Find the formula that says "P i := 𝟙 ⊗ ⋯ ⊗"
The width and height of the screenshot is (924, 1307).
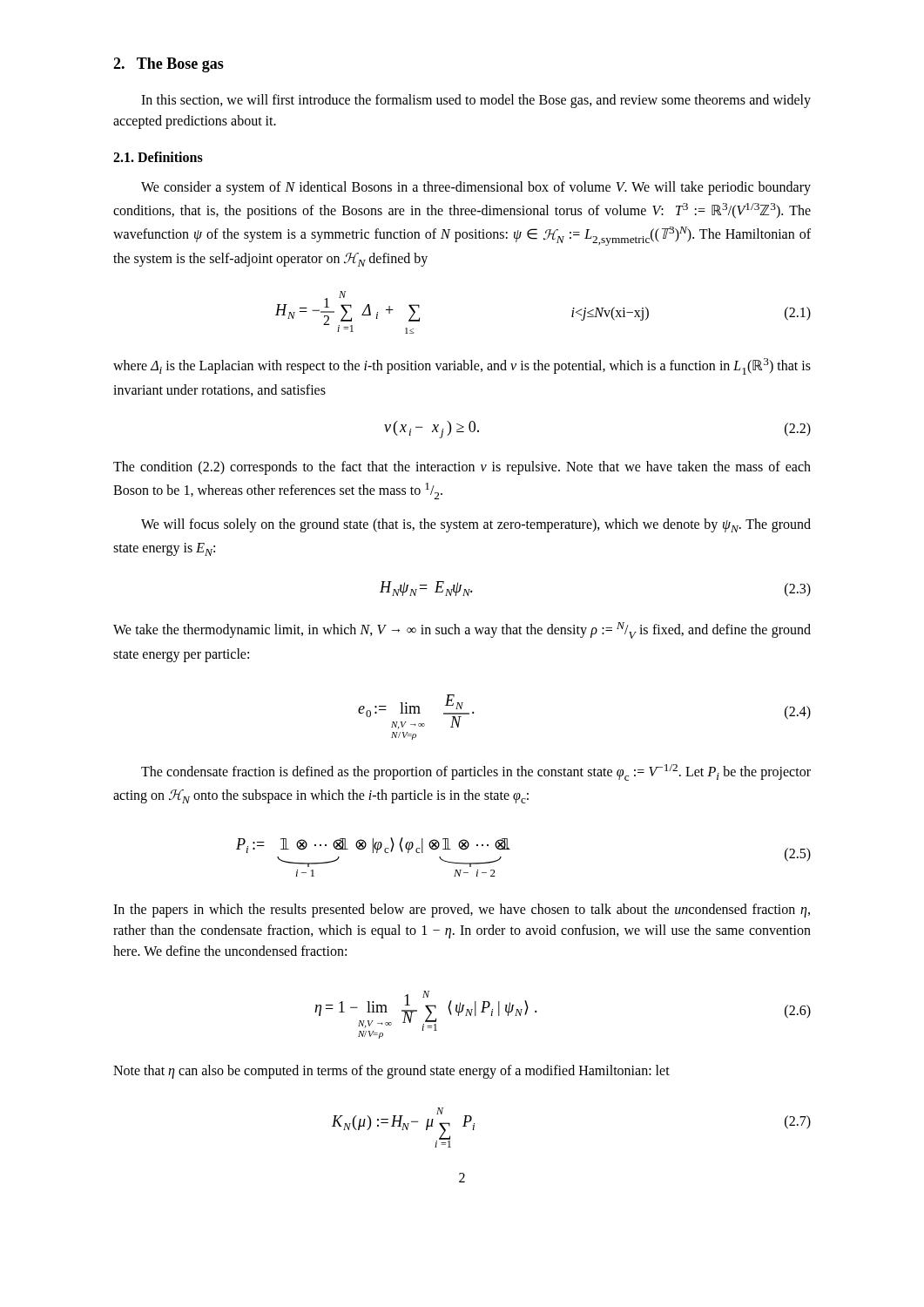point(462,854)
